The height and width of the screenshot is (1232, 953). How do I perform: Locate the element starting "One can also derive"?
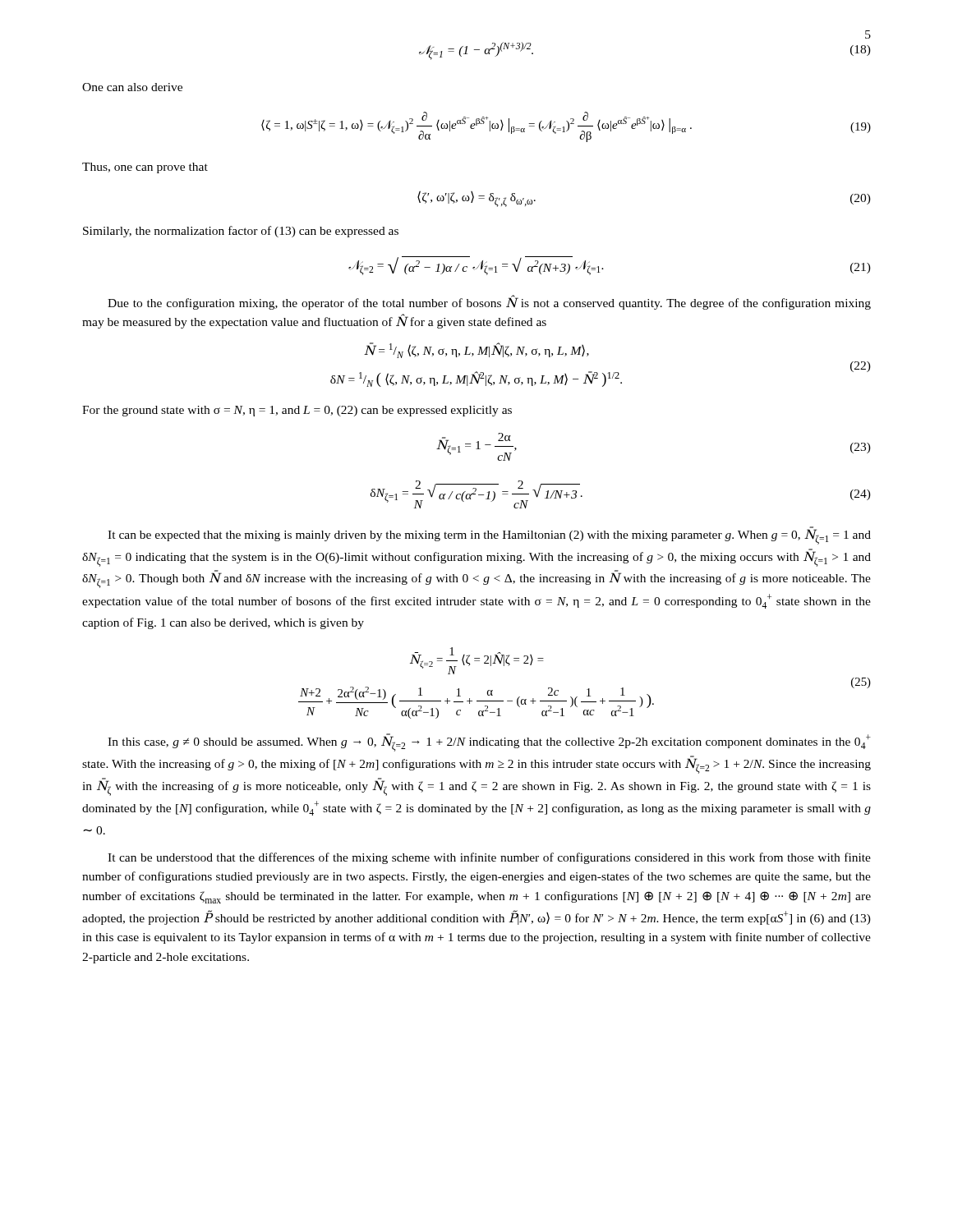click(x=133, y=86)
